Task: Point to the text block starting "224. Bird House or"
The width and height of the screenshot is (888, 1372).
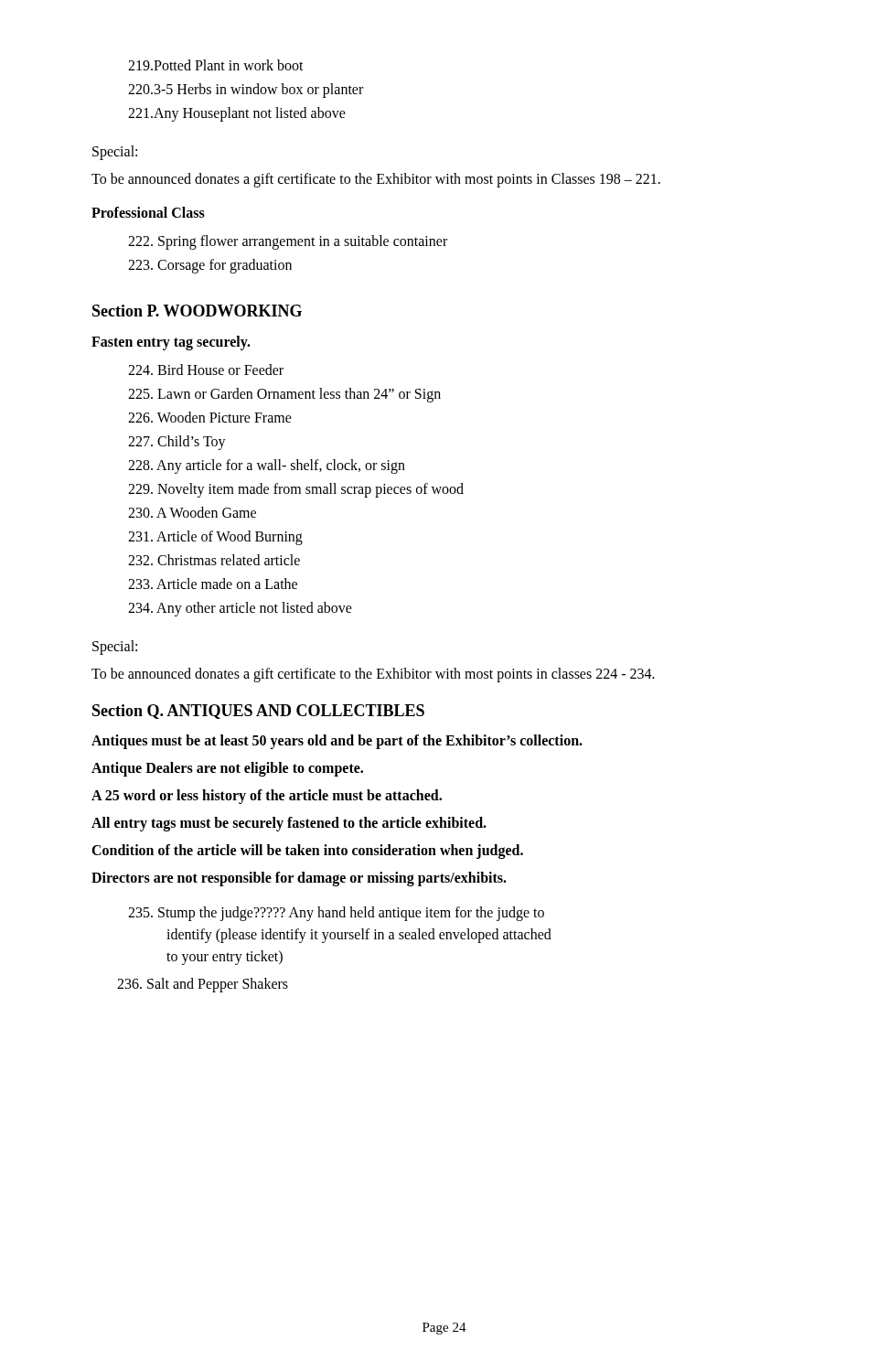Action: point(206,370)
